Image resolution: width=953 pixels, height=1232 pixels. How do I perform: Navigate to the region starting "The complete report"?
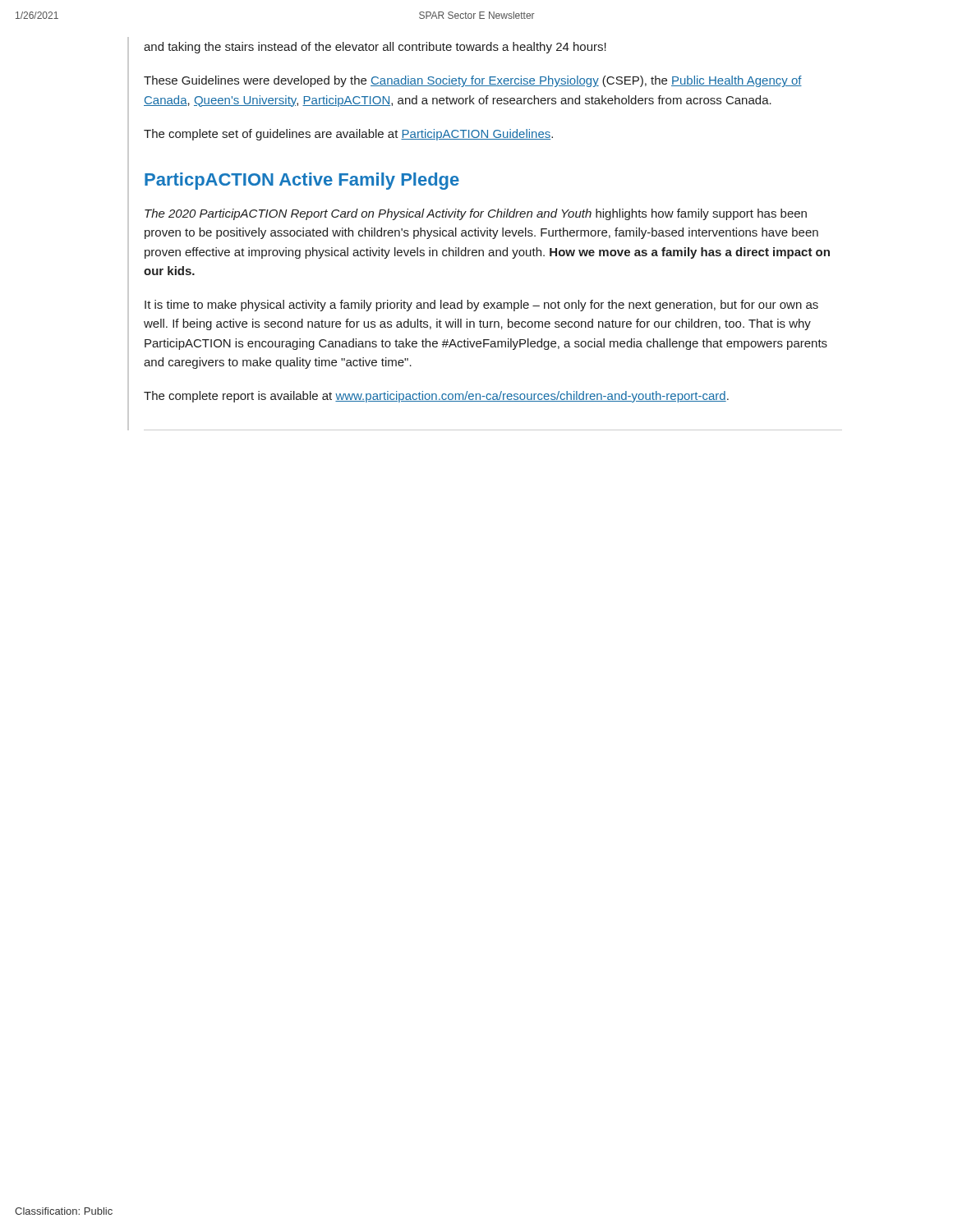click(x=437, y=395)
